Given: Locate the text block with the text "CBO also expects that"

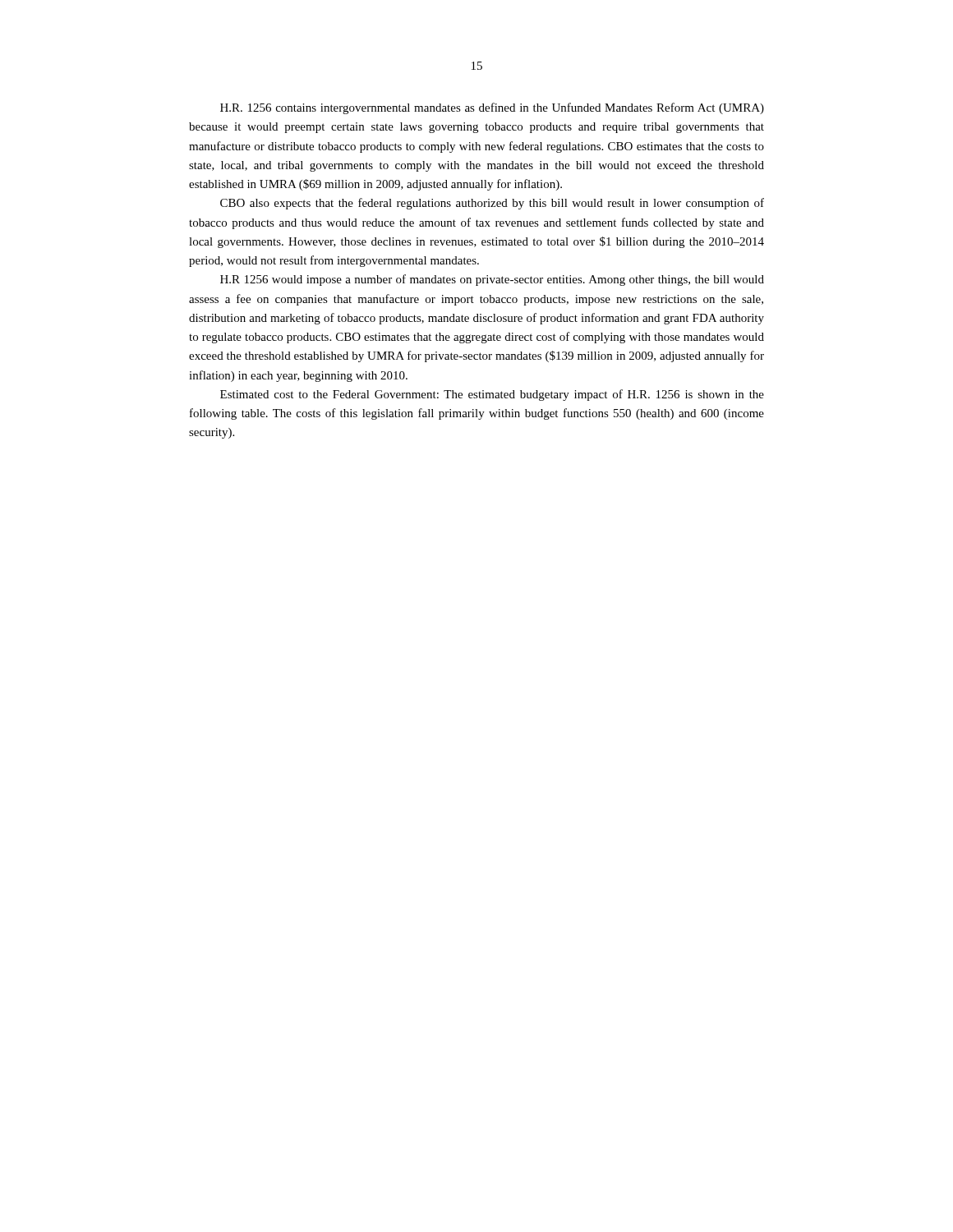Looking at the screenshot, I should click(x=476, y=232).
